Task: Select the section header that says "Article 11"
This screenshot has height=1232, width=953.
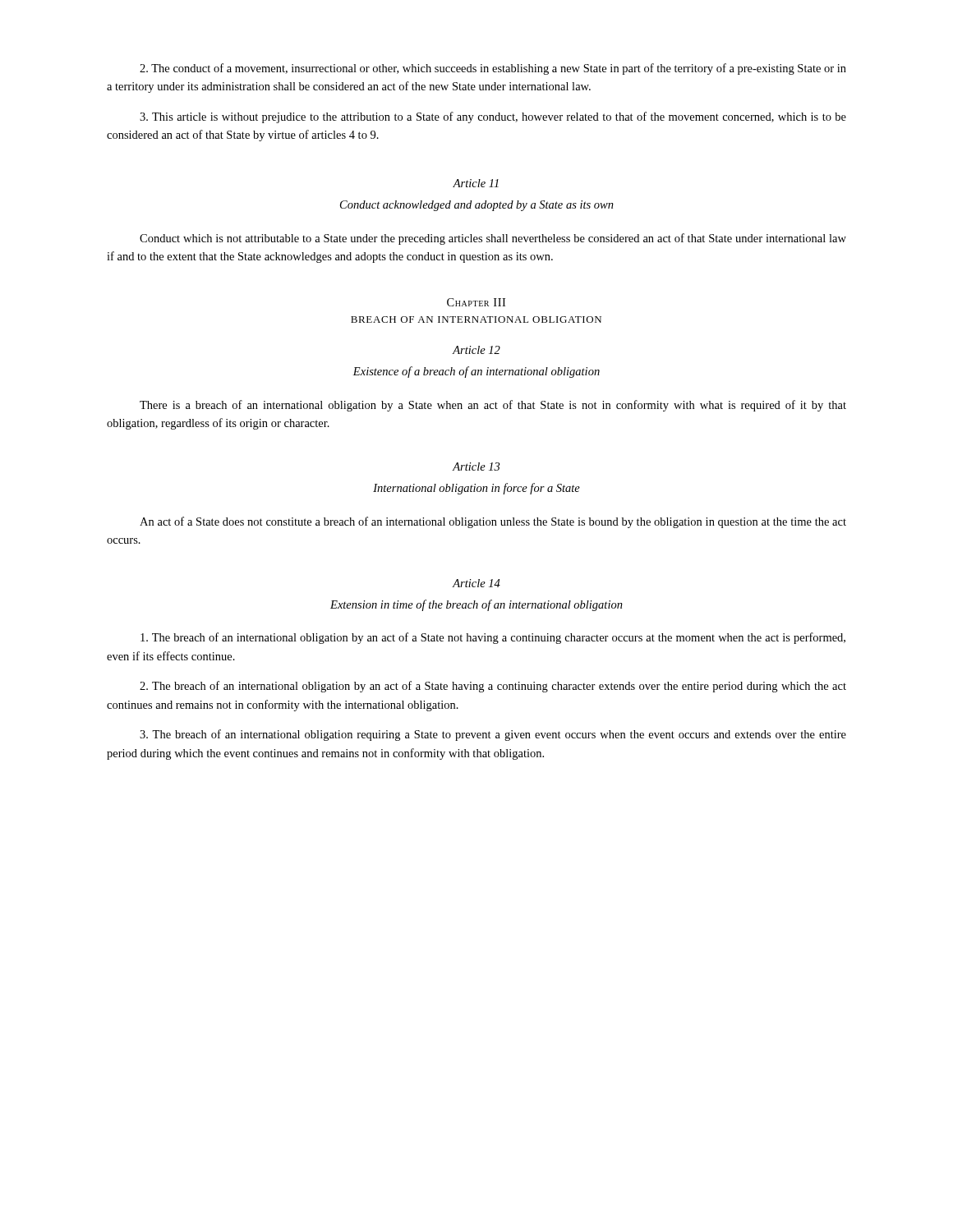Action: (476, 183)
